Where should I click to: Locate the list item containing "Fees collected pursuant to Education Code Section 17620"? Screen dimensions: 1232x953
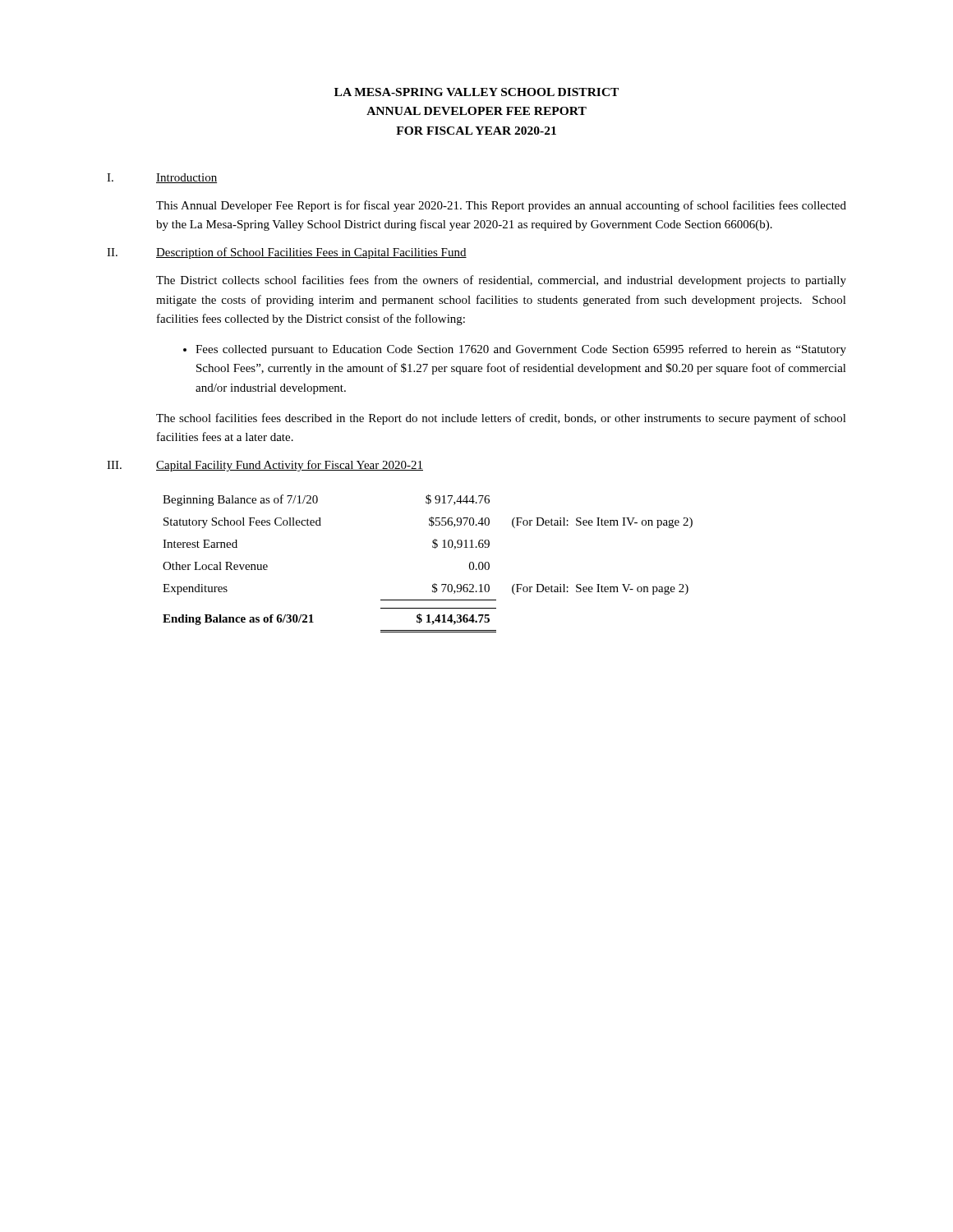521,368
